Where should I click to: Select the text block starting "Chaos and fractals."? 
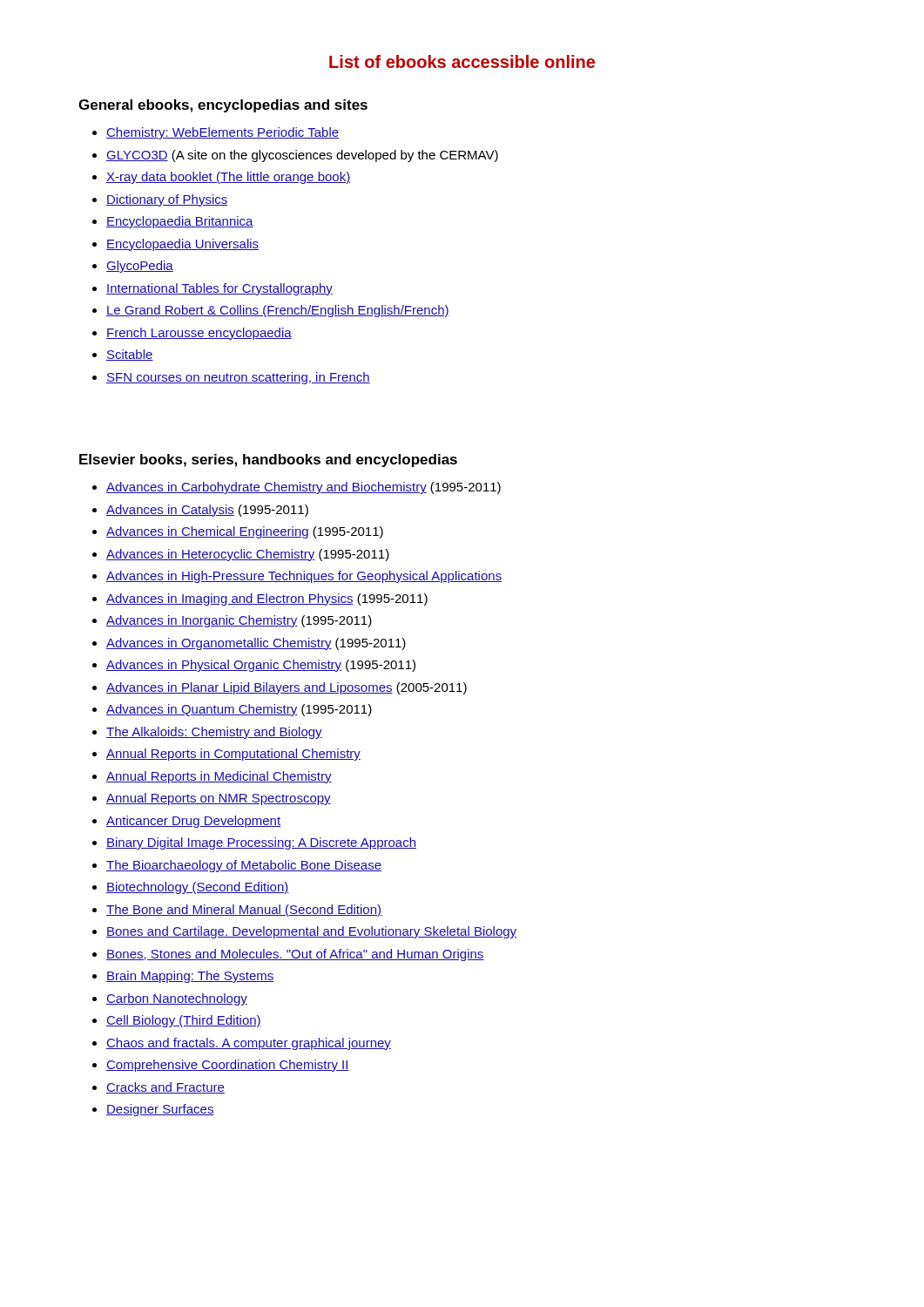point(249,1042)
